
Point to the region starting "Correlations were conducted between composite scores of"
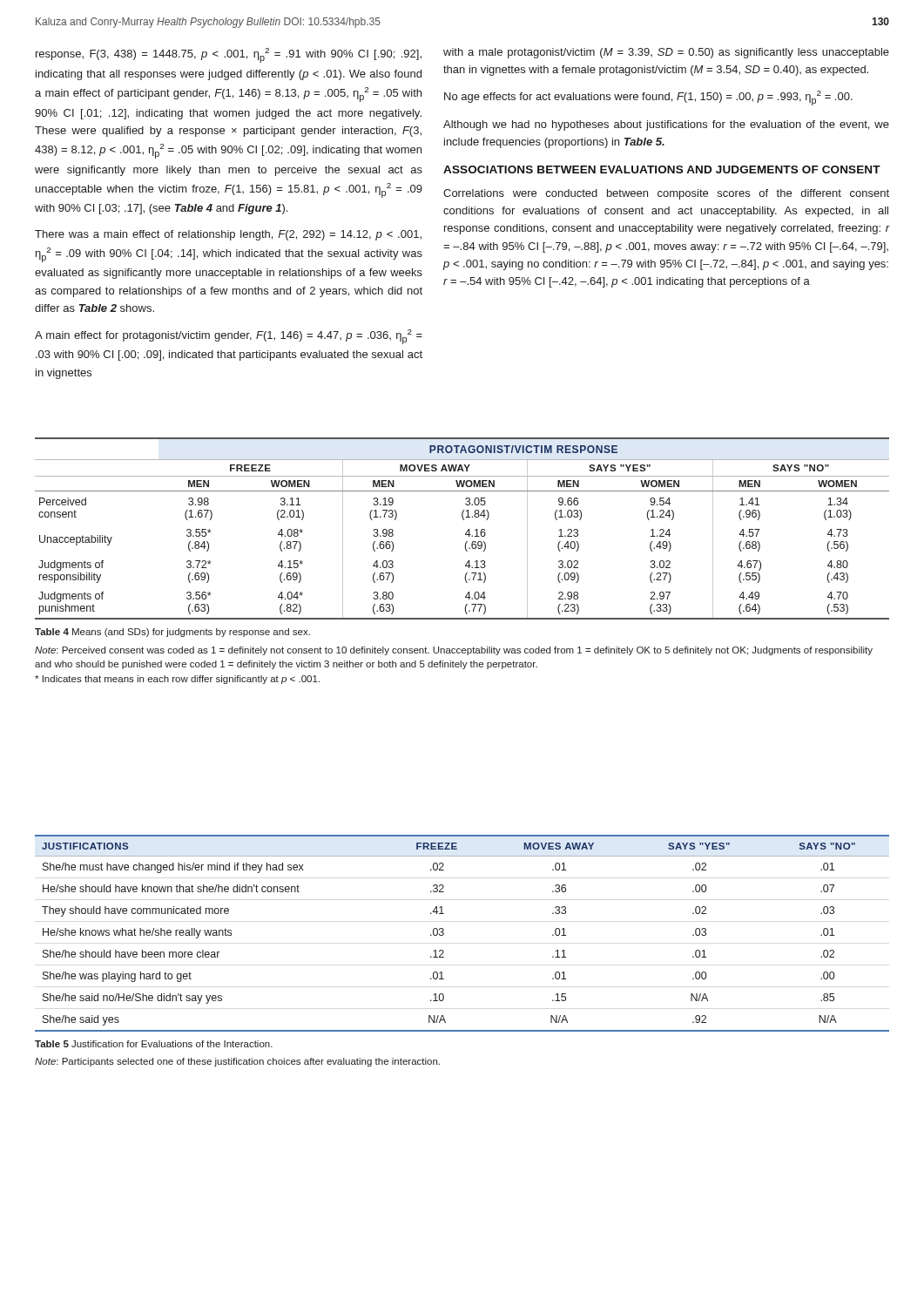tap(666, 238)
